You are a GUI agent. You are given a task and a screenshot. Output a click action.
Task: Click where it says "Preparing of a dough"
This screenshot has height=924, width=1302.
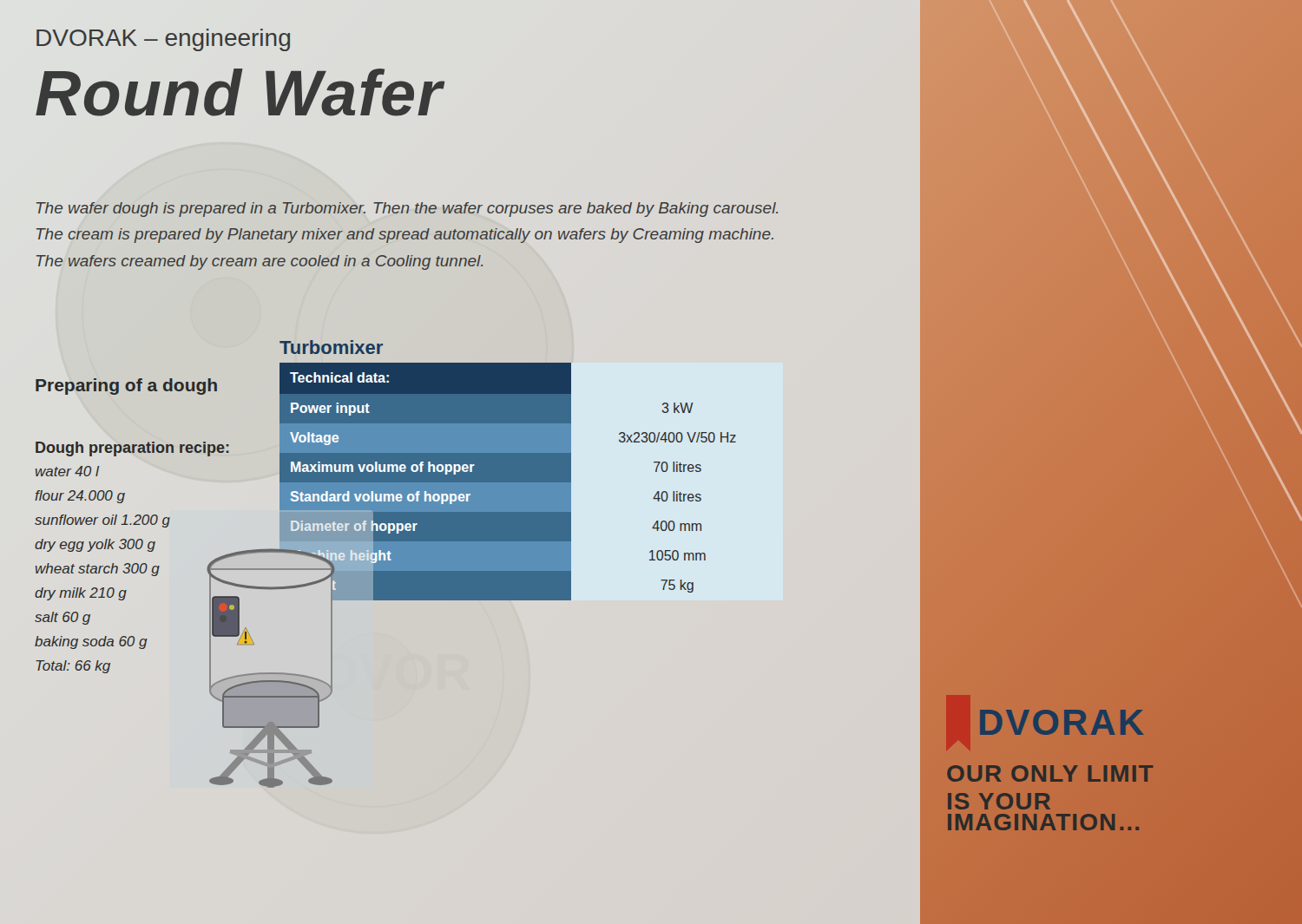(126, 385)
